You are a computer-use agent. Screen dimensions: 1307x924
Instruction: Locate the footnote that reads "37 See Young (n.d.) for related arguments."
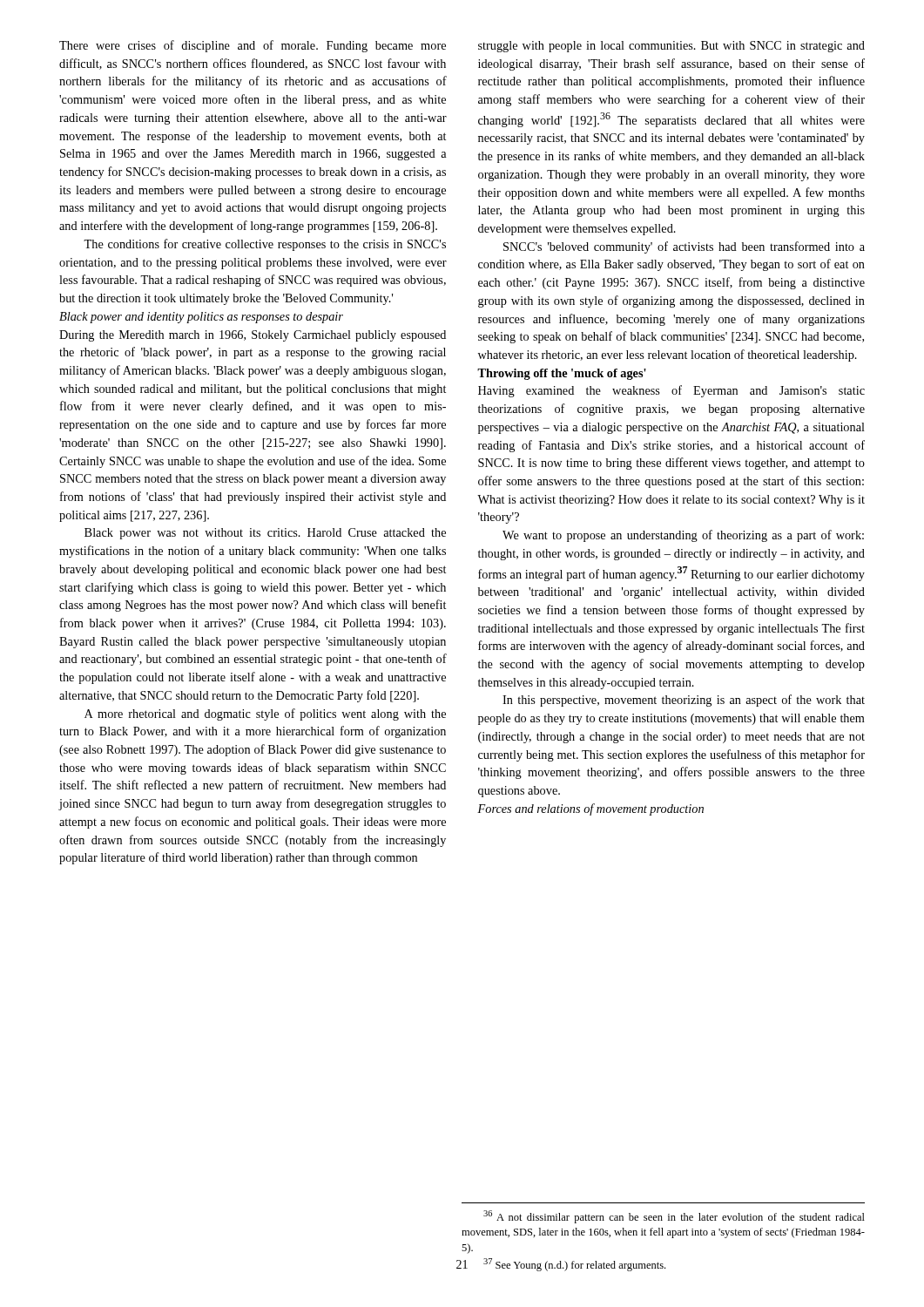click(663, 1265)
